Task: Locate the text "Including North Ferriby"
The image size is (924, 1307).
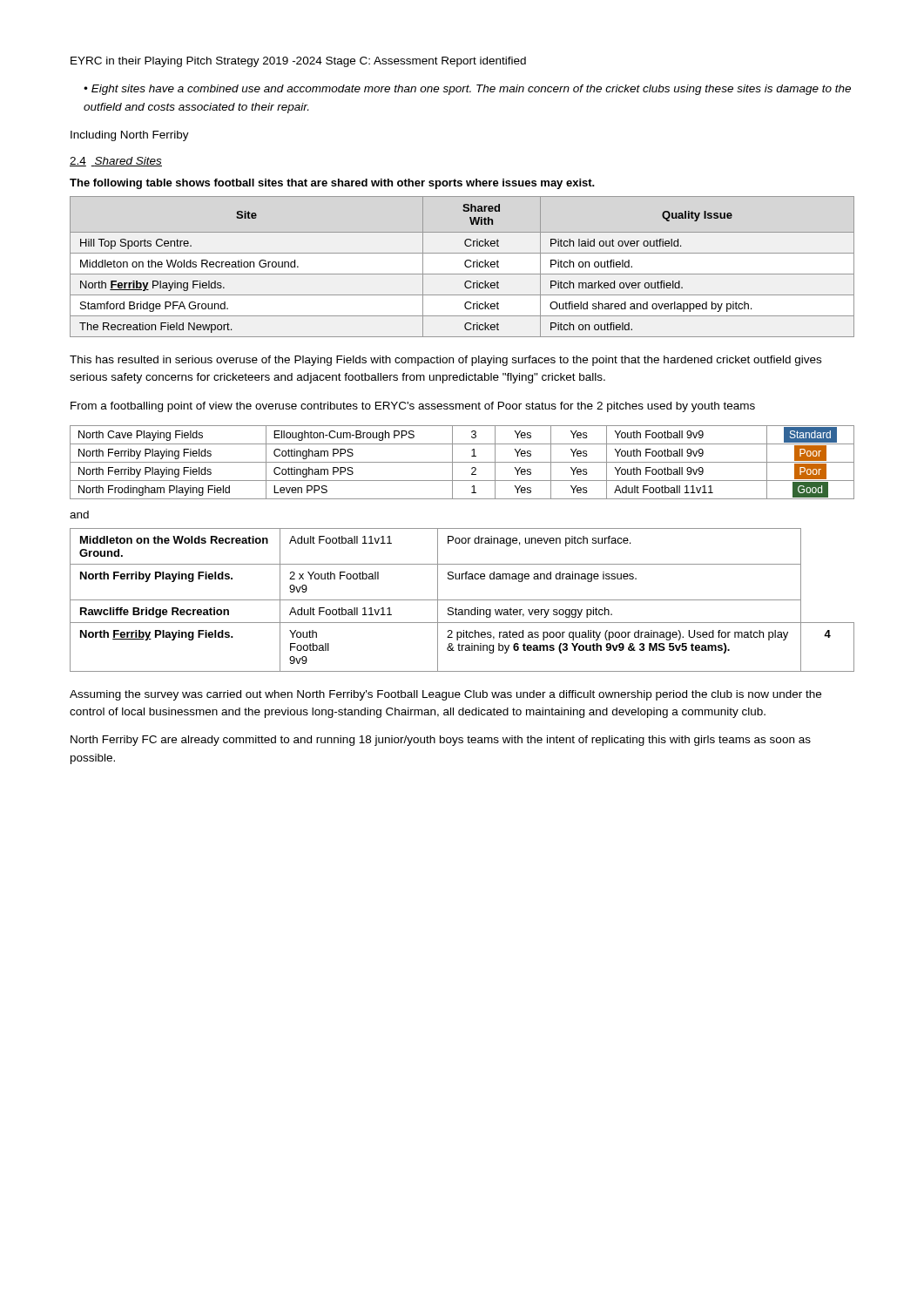Action: (129, 134)
